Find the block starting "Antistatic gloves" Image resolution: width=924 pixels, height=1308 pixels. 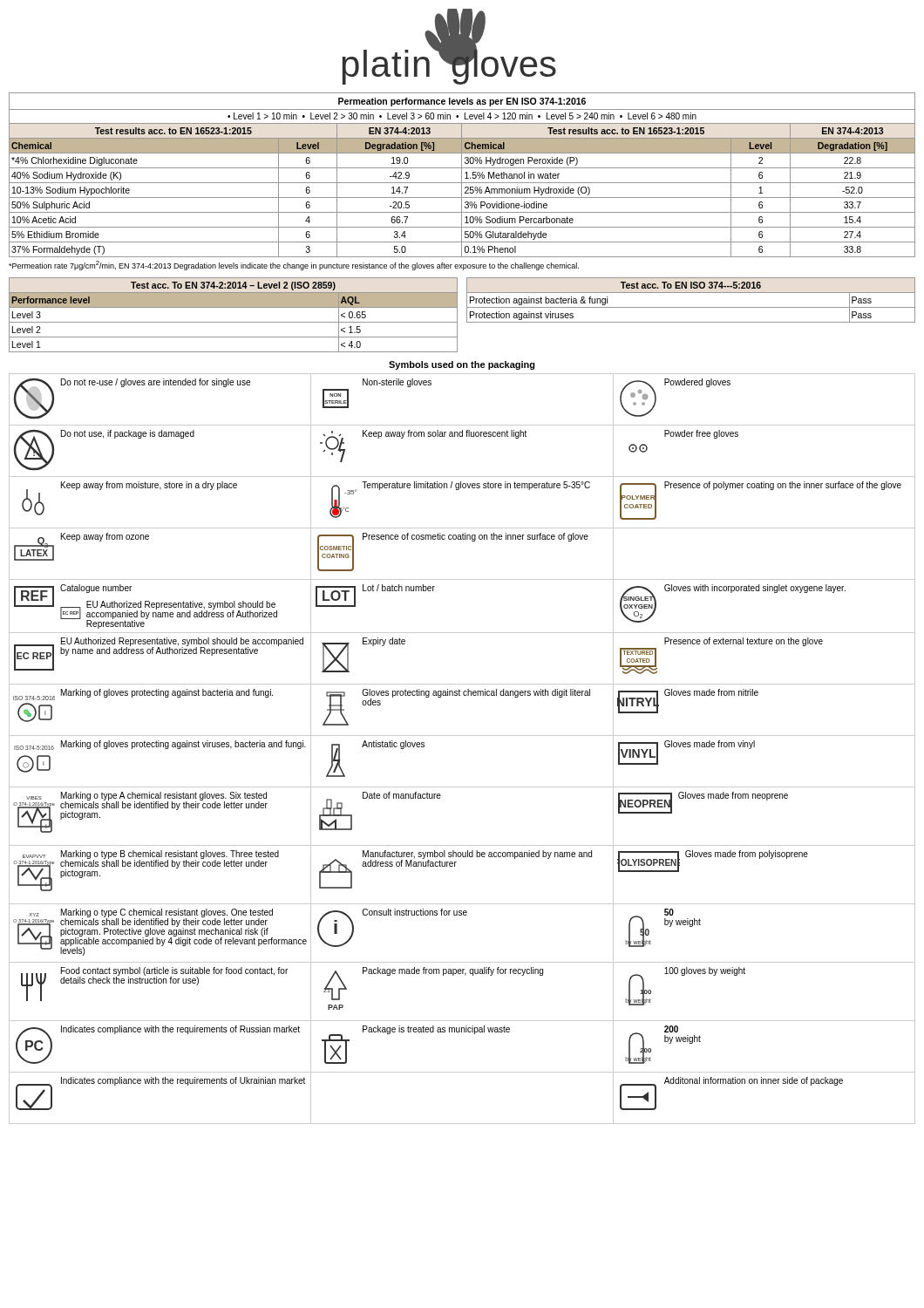370,761
